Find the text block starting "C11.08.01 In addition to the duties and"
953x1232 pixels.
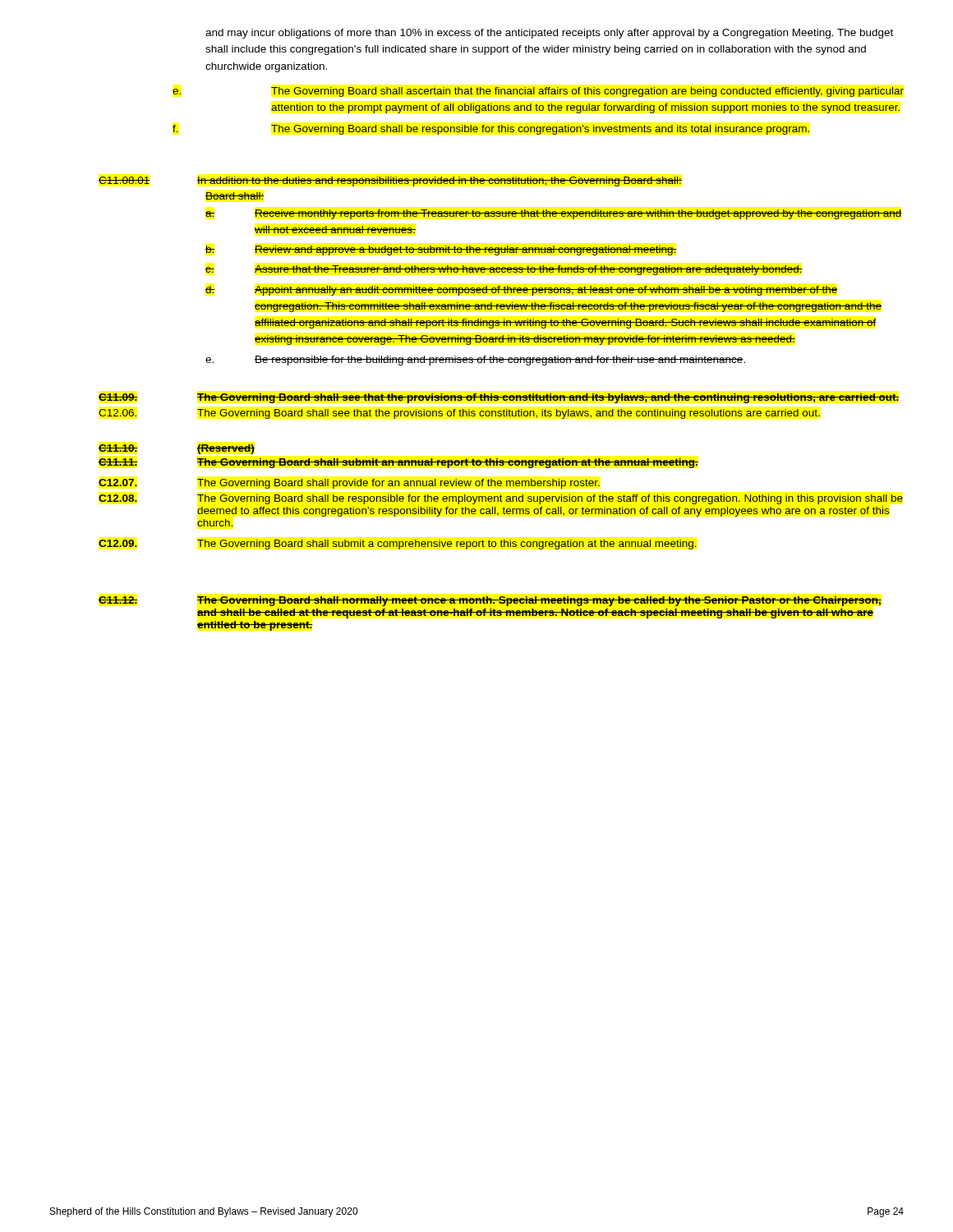(x=501, y=180)
